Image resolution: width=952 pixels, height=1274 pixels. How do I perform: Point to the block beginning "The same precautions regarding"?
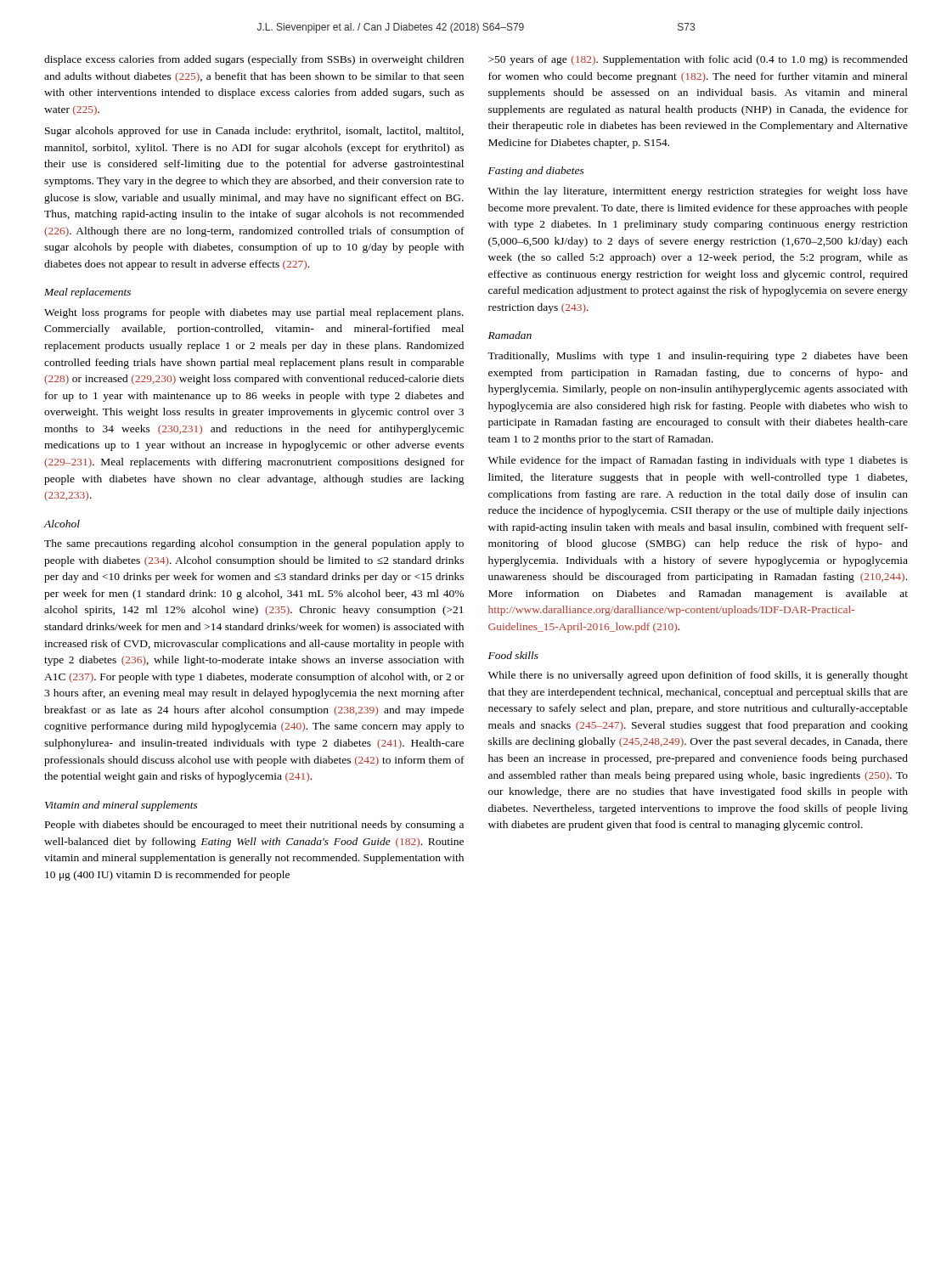(x=254, y=660)
